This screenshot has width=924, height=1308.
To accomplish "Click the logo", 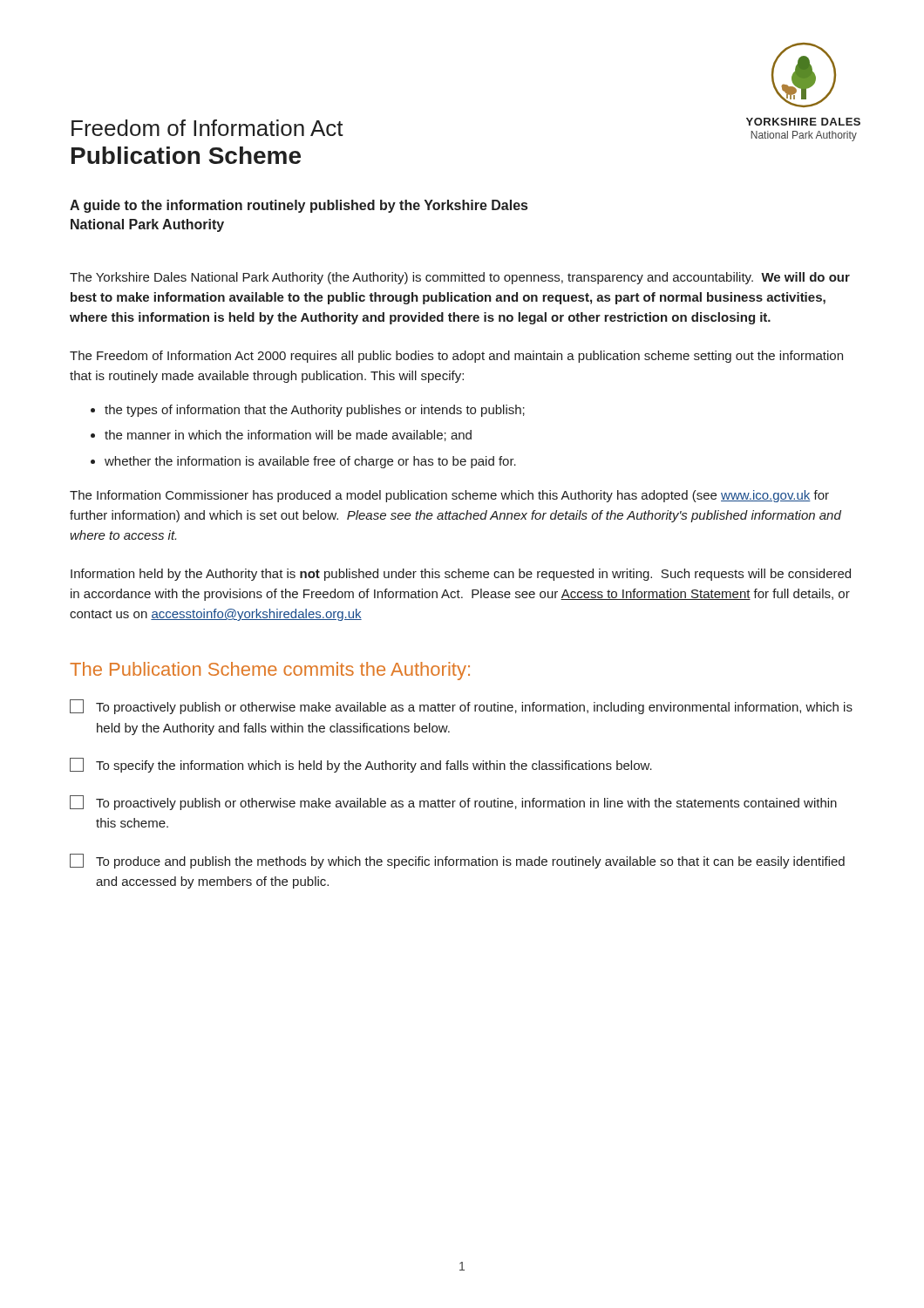I will point(804,92).
